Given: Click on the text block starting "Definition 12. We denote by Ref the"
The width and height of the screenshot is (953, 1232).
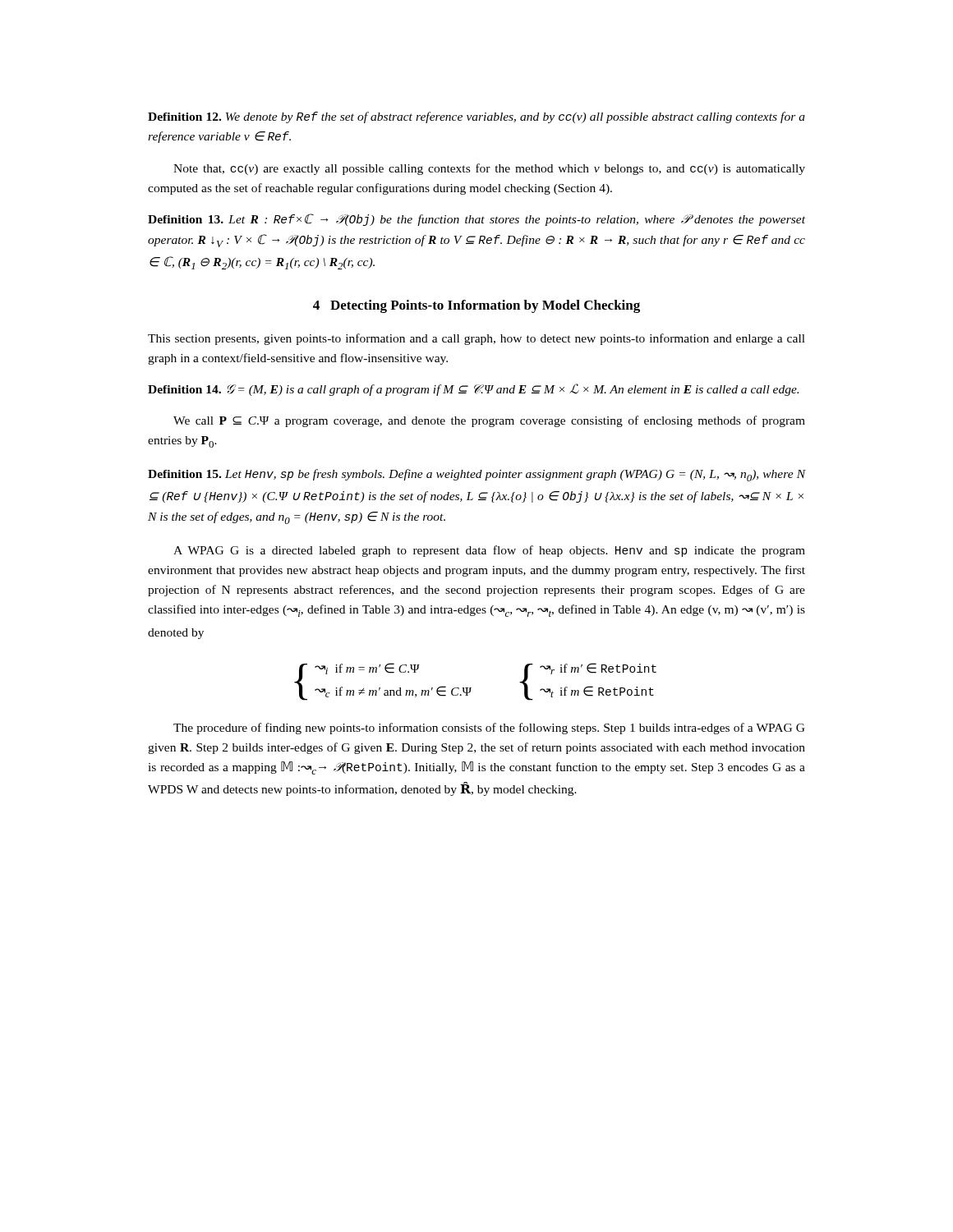Looking at the screenshot, I should (476, 127).
